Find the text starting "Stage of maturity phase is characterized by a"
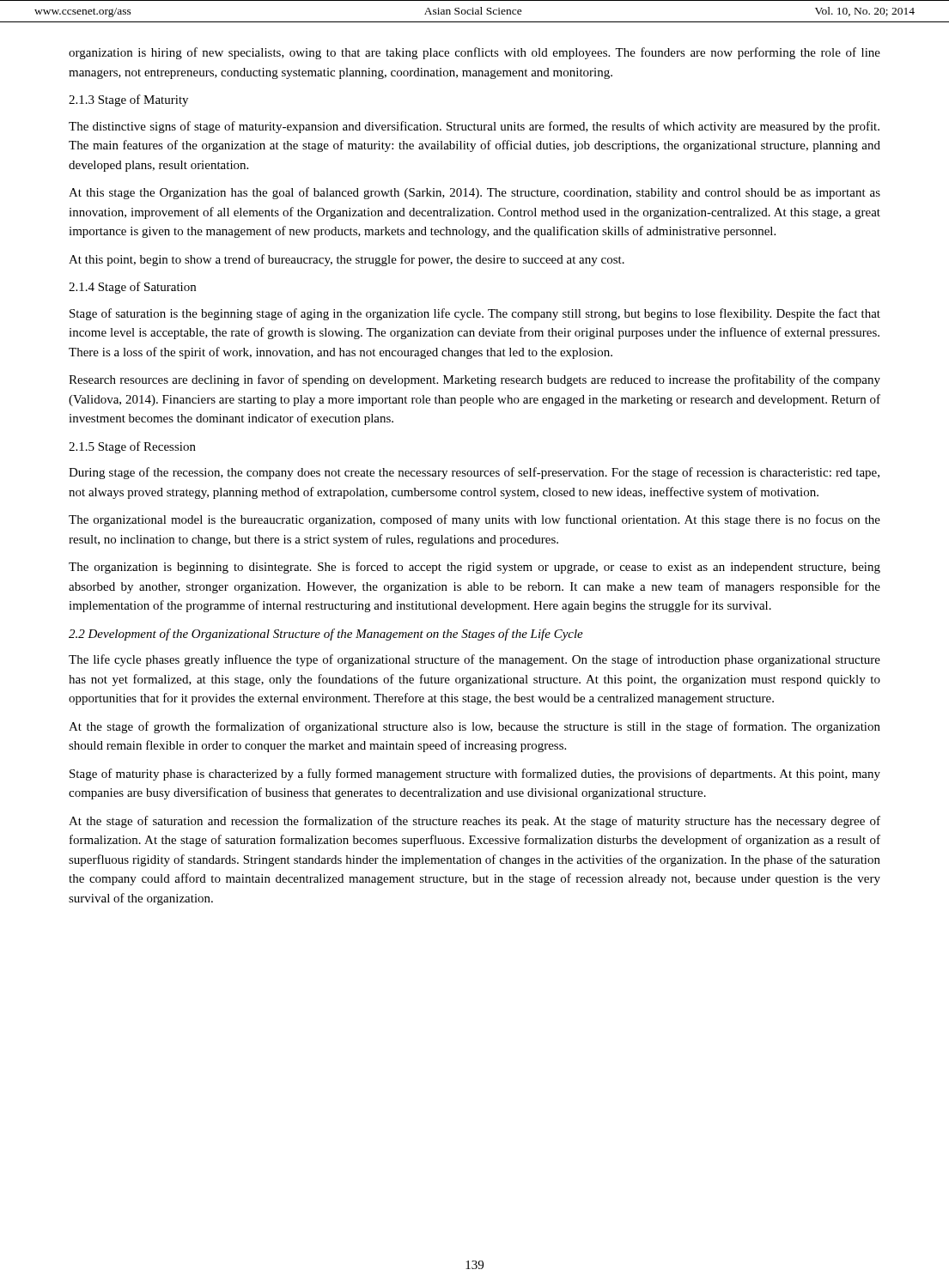 pyautogui.click(x=474, y=783)
